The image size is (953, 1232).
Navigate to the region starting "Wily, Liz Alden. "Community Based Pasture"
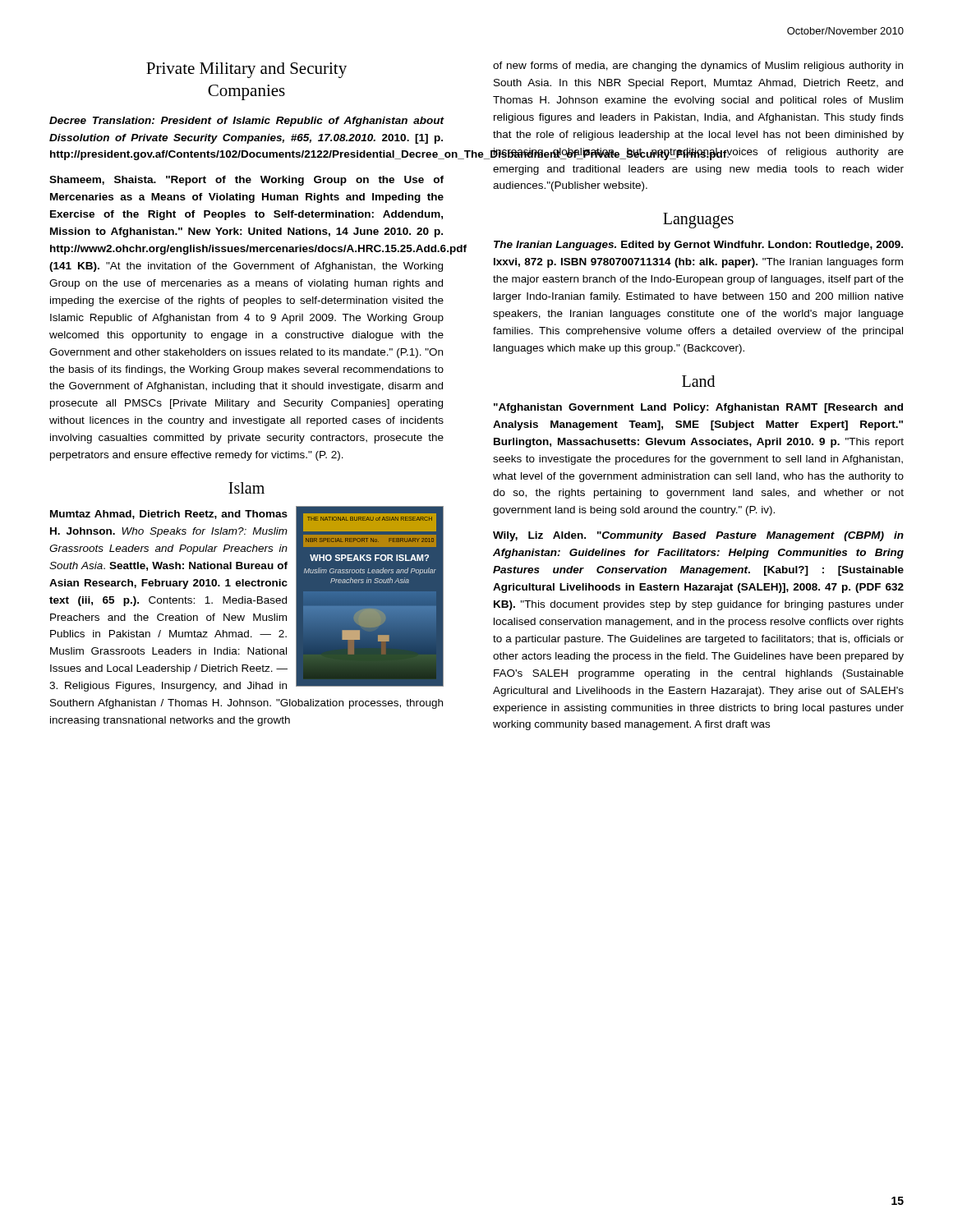698,630
